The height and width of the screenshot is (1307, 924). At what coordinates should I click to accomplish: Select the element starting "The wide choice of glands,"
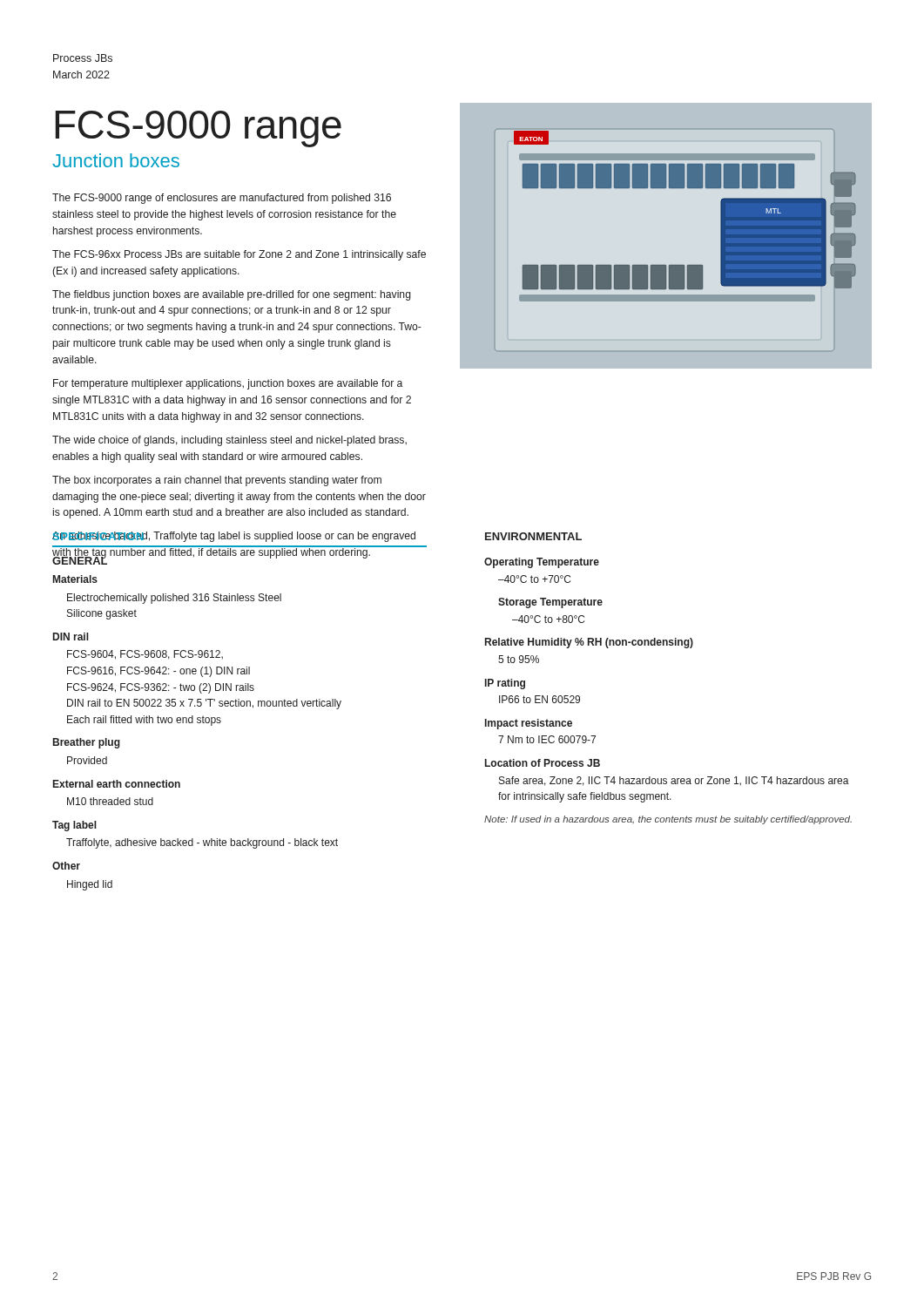tap(230, 448)
